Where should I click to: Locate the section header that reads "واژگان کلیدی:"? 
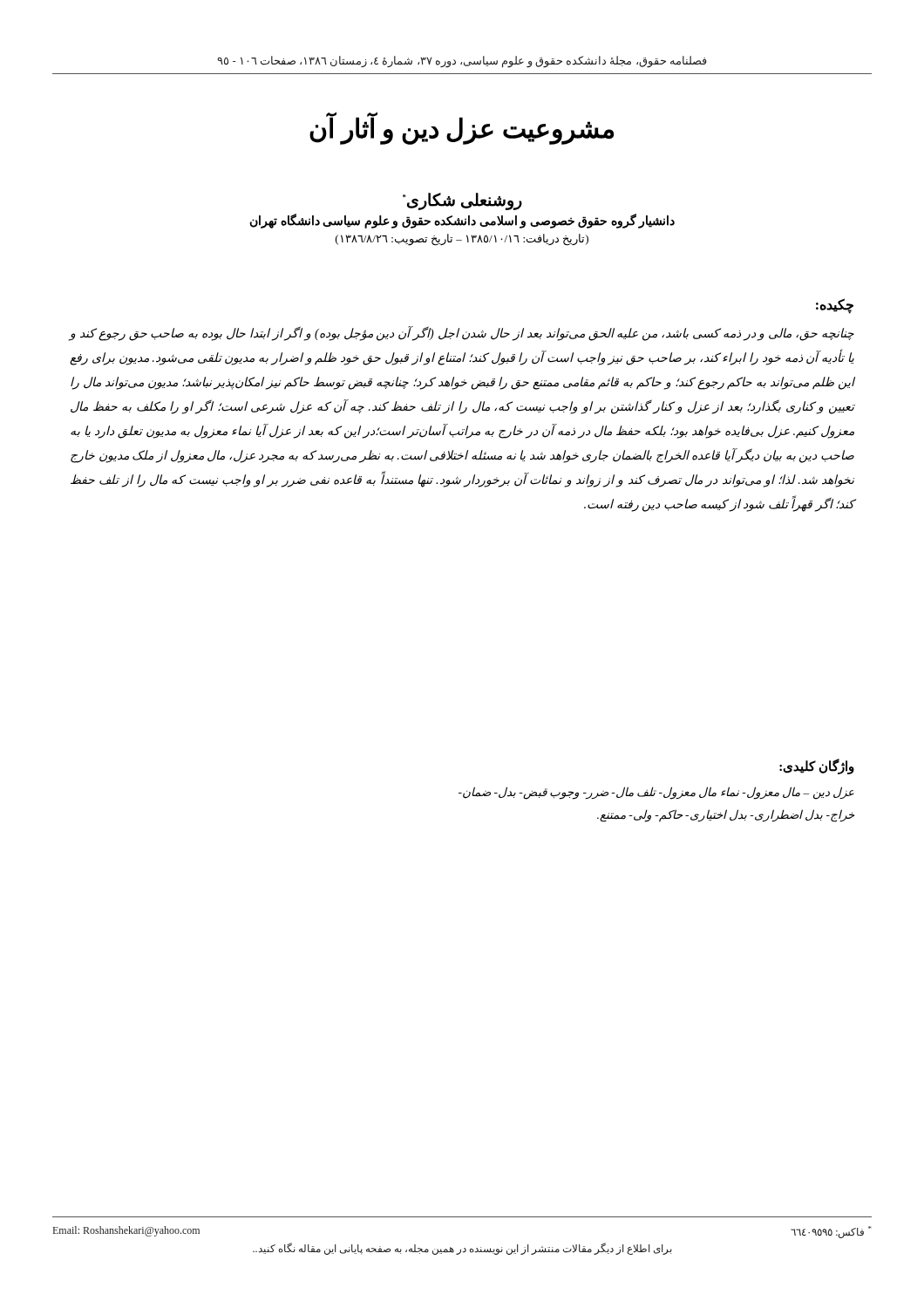tap(816, 766)
